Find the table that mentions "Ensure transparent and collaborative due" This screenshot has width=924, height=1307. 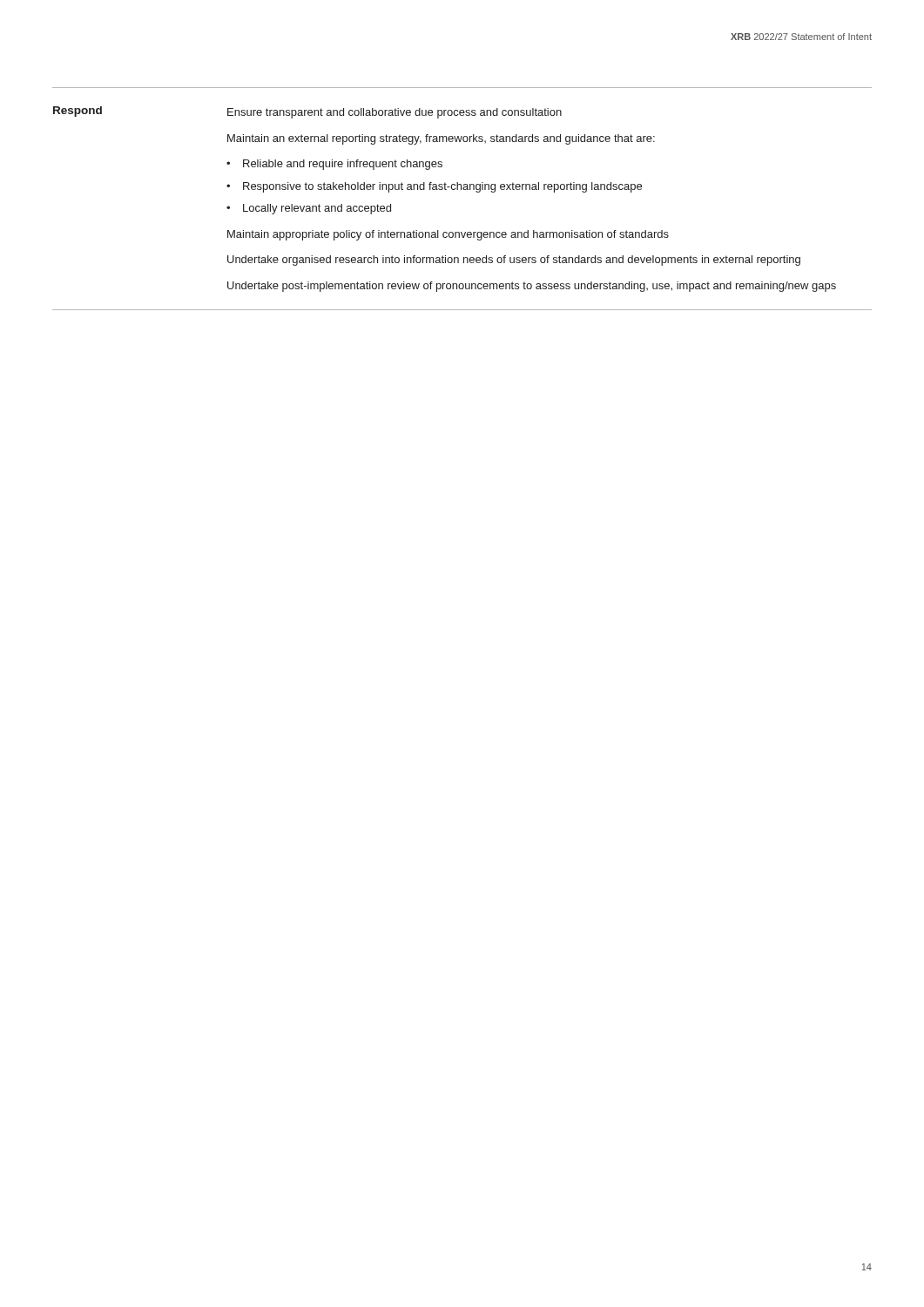462,199
